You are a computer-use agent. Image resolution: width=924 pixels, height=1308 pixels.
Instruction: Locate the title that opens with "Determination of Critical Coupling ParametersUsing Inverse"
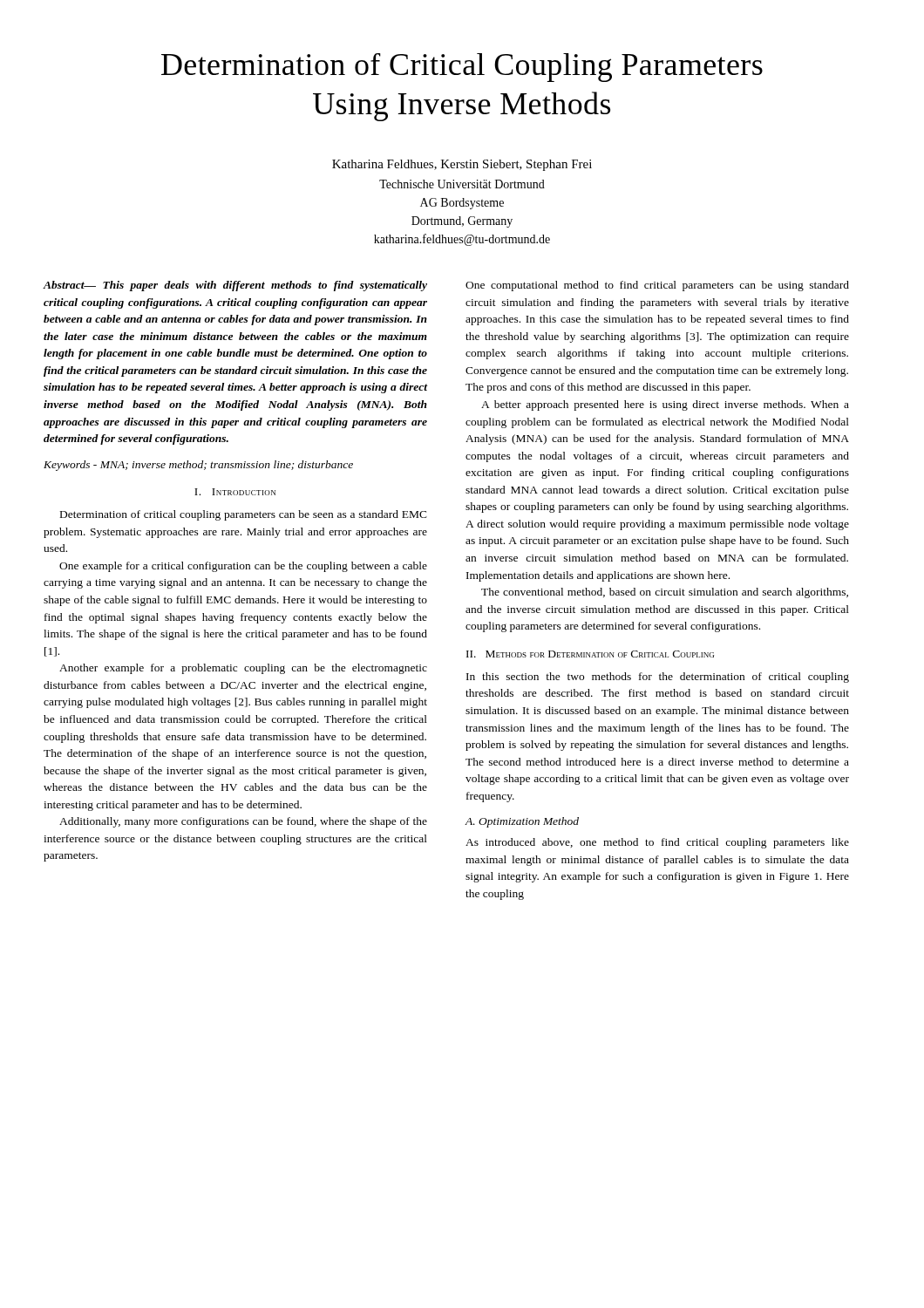tap(462, 85)
